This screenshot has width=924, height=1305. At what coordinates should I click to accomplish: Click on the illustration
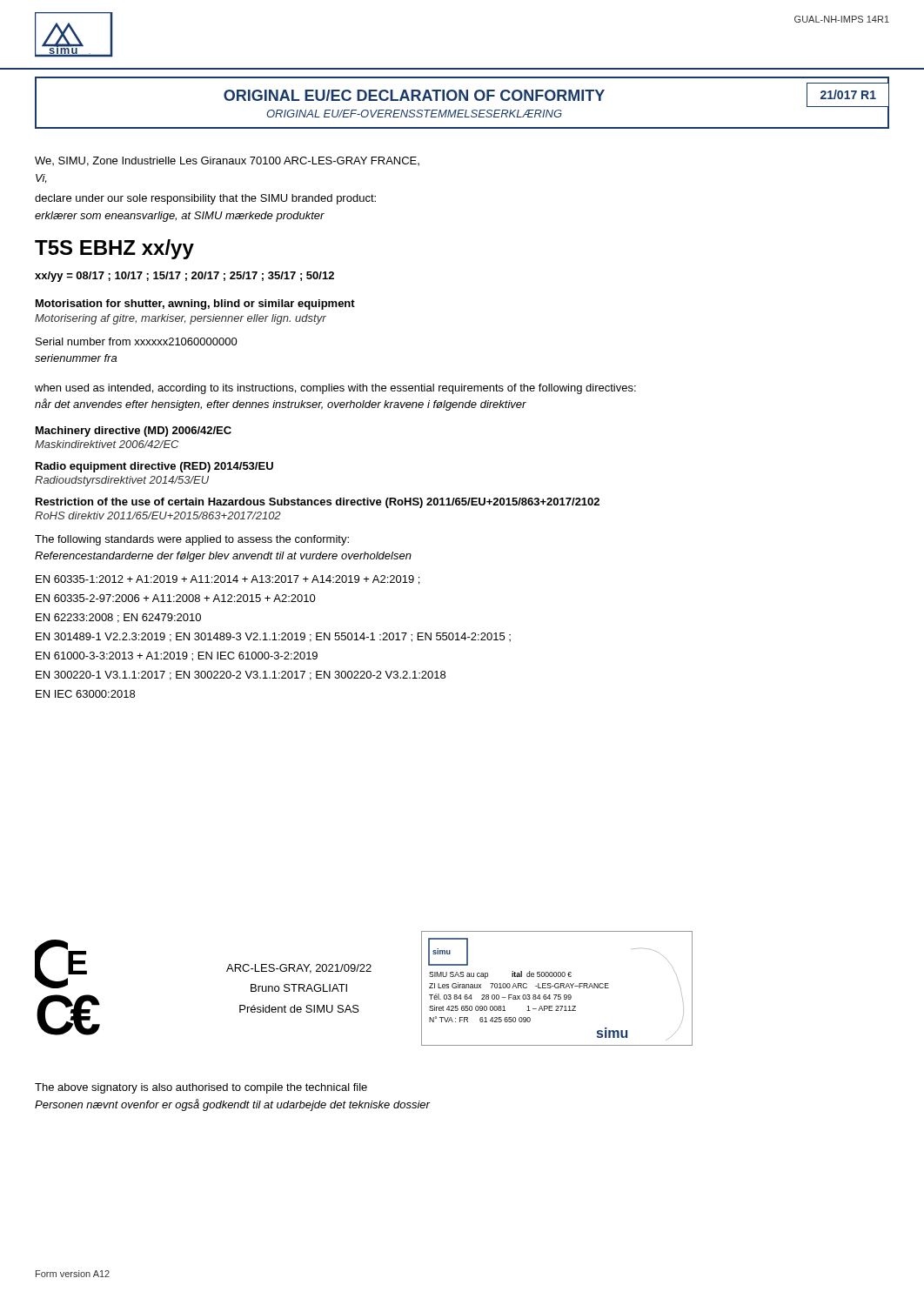[x=557, y=988]
